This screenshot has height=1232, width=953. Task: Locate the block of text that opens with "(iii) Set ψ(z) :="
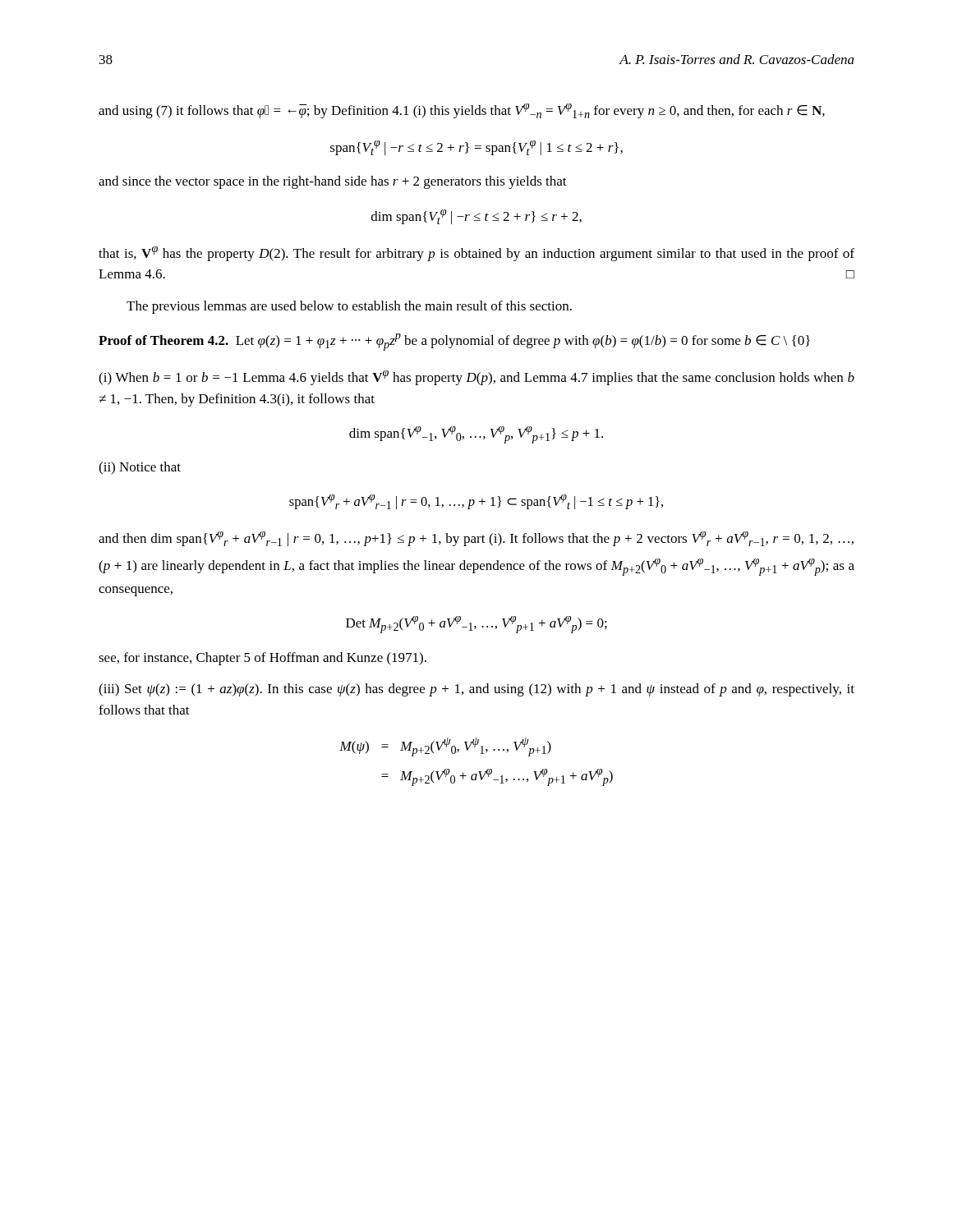coord(476,699)
